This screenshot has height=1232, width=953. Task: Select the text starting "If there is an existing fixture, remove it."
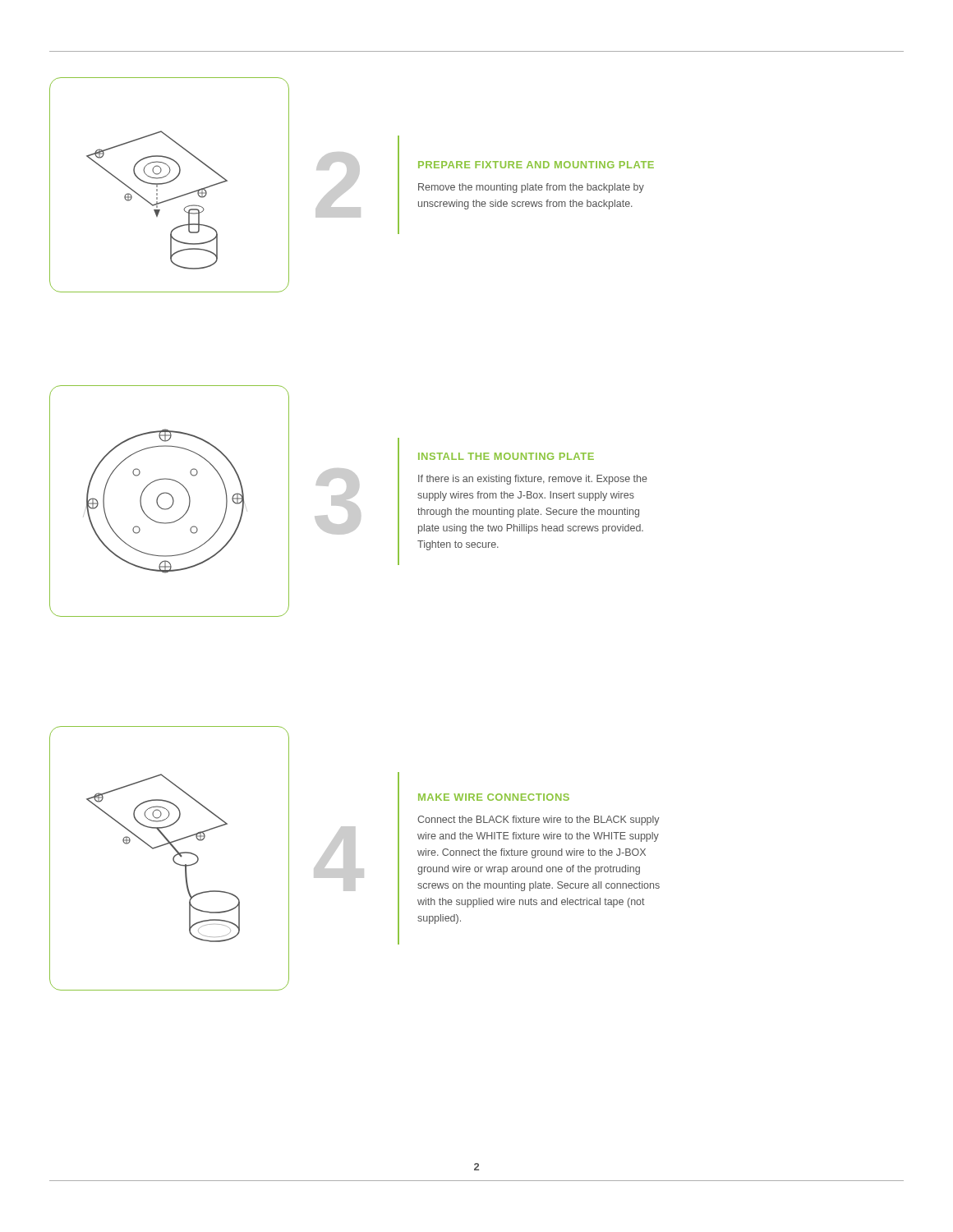(x=532, y=511)
